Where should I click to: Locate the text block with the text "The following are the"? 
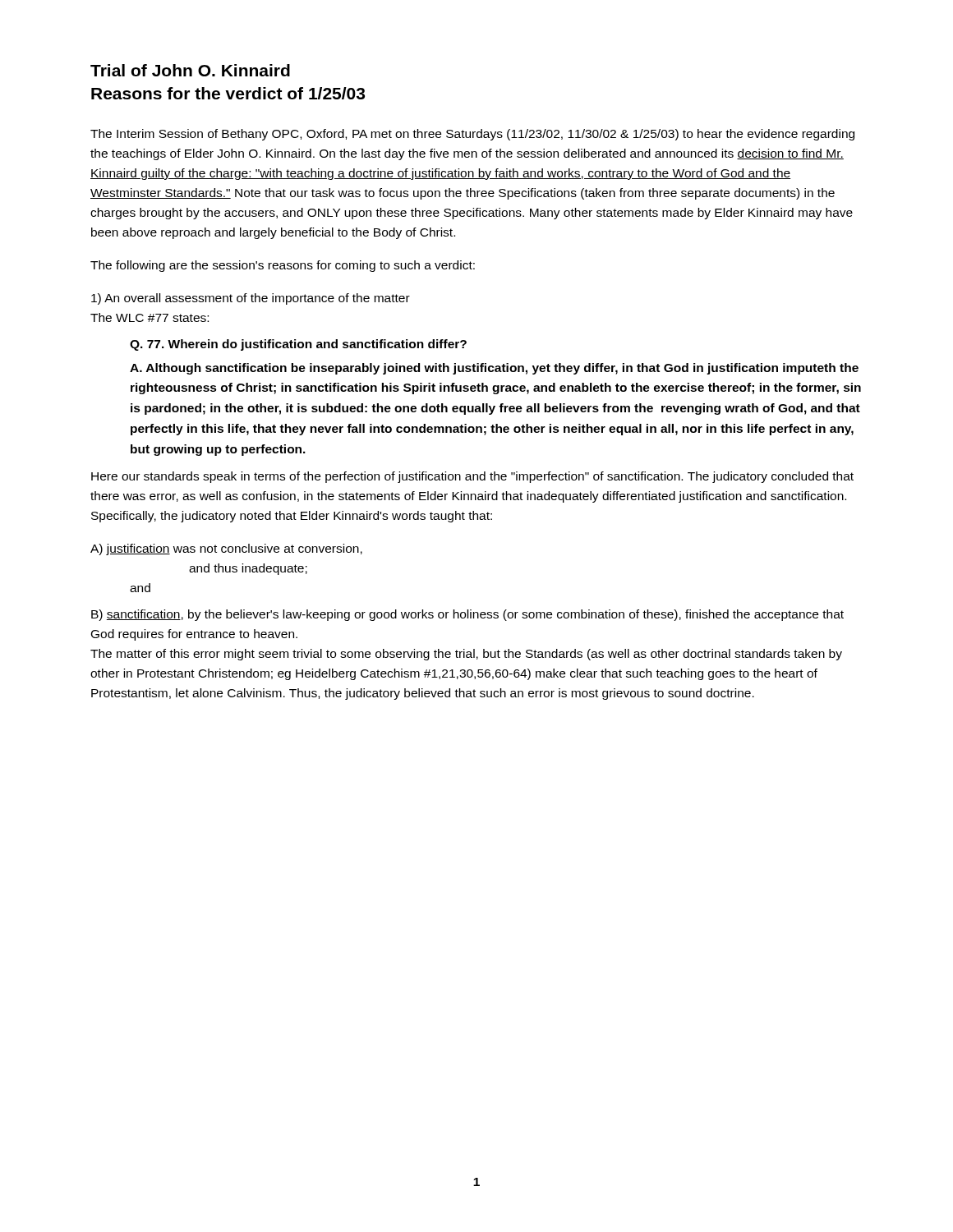tap(283, 265)
